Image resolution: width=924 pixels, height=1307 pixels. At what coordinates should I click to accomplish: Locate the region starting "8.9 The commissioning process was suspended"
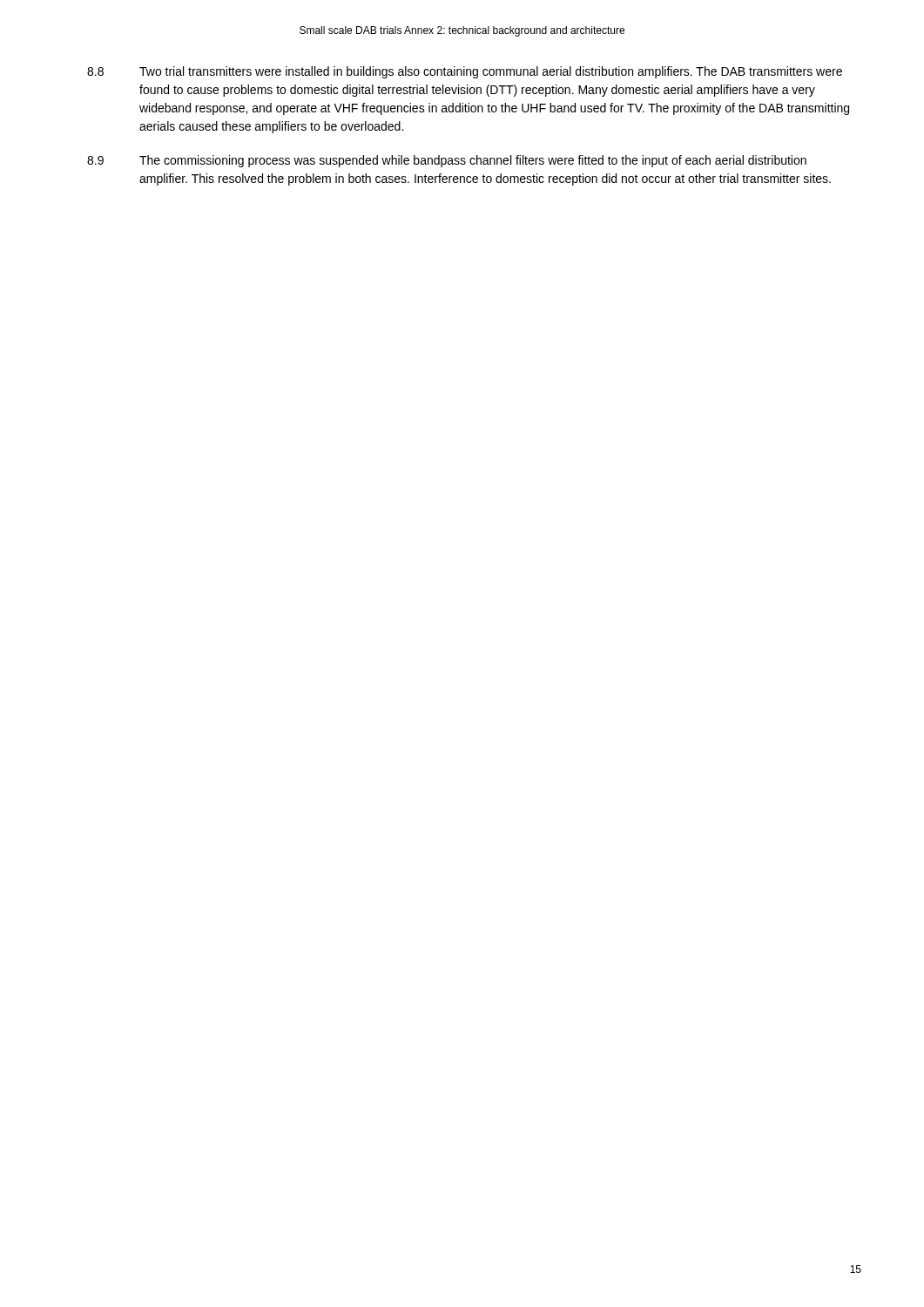(471, 170)
